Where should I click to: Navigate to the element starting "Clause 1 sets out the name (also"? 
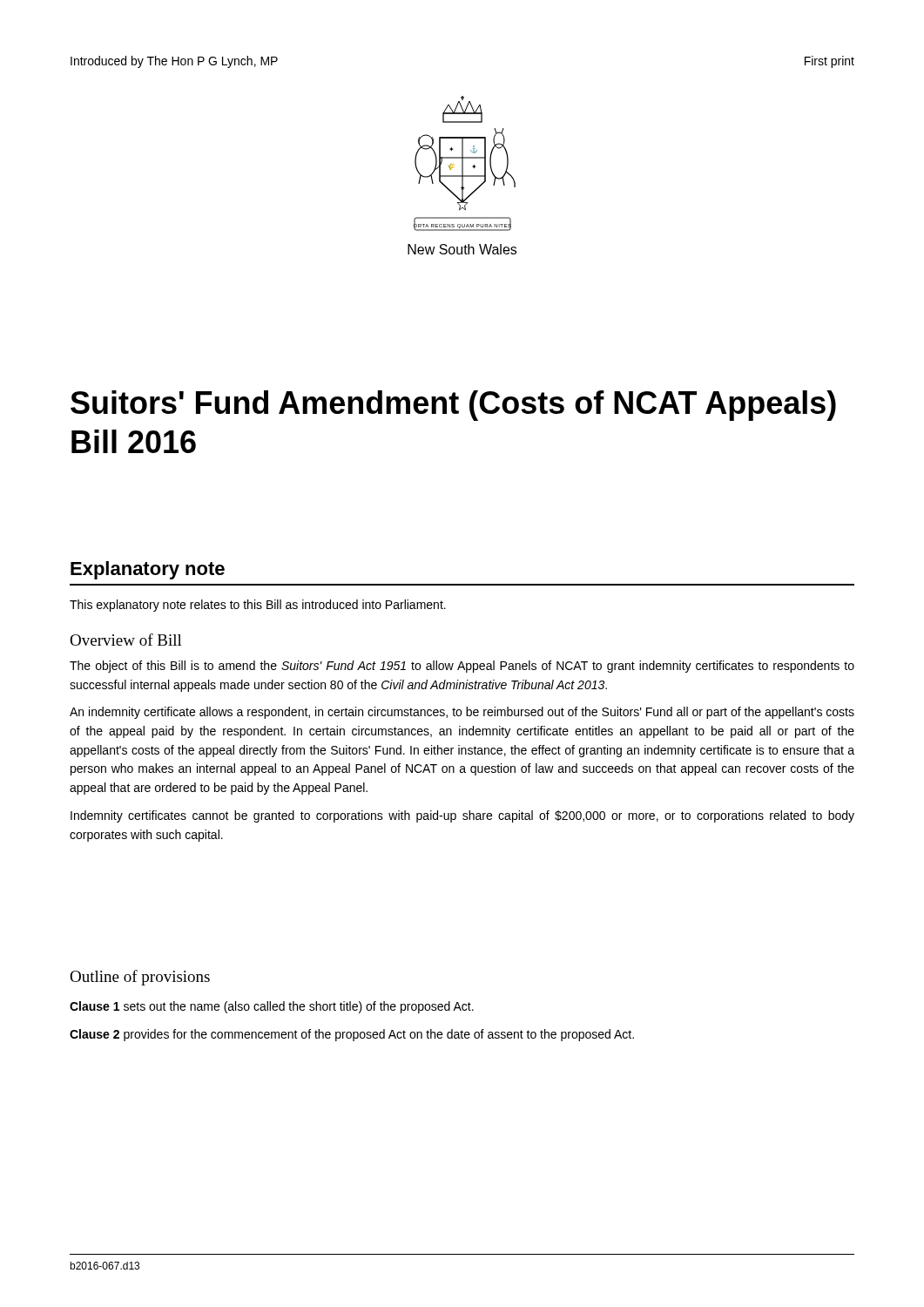click(462, 1021)
